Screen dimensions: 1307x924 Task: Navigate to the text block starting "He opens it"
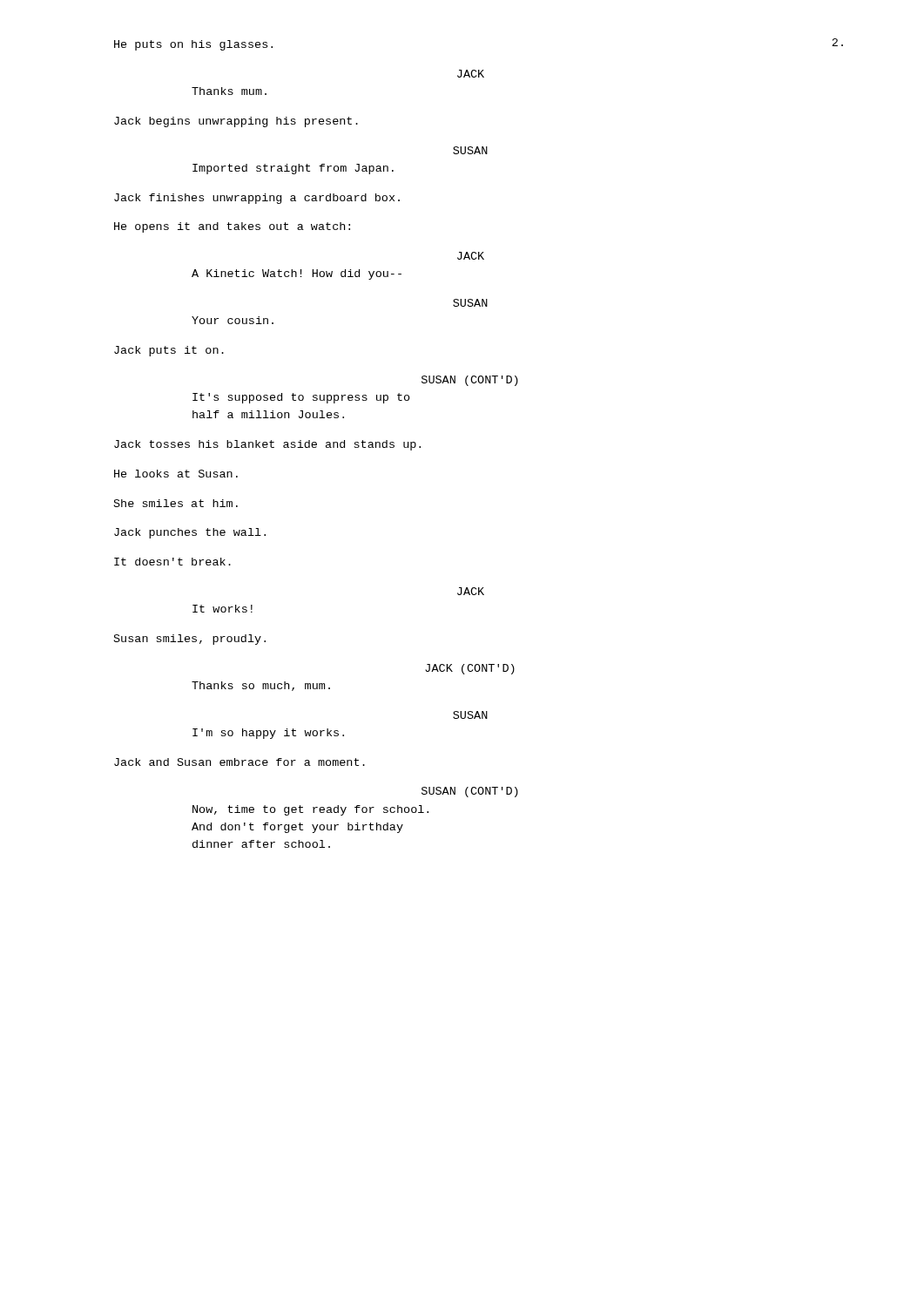click(232, 227)
